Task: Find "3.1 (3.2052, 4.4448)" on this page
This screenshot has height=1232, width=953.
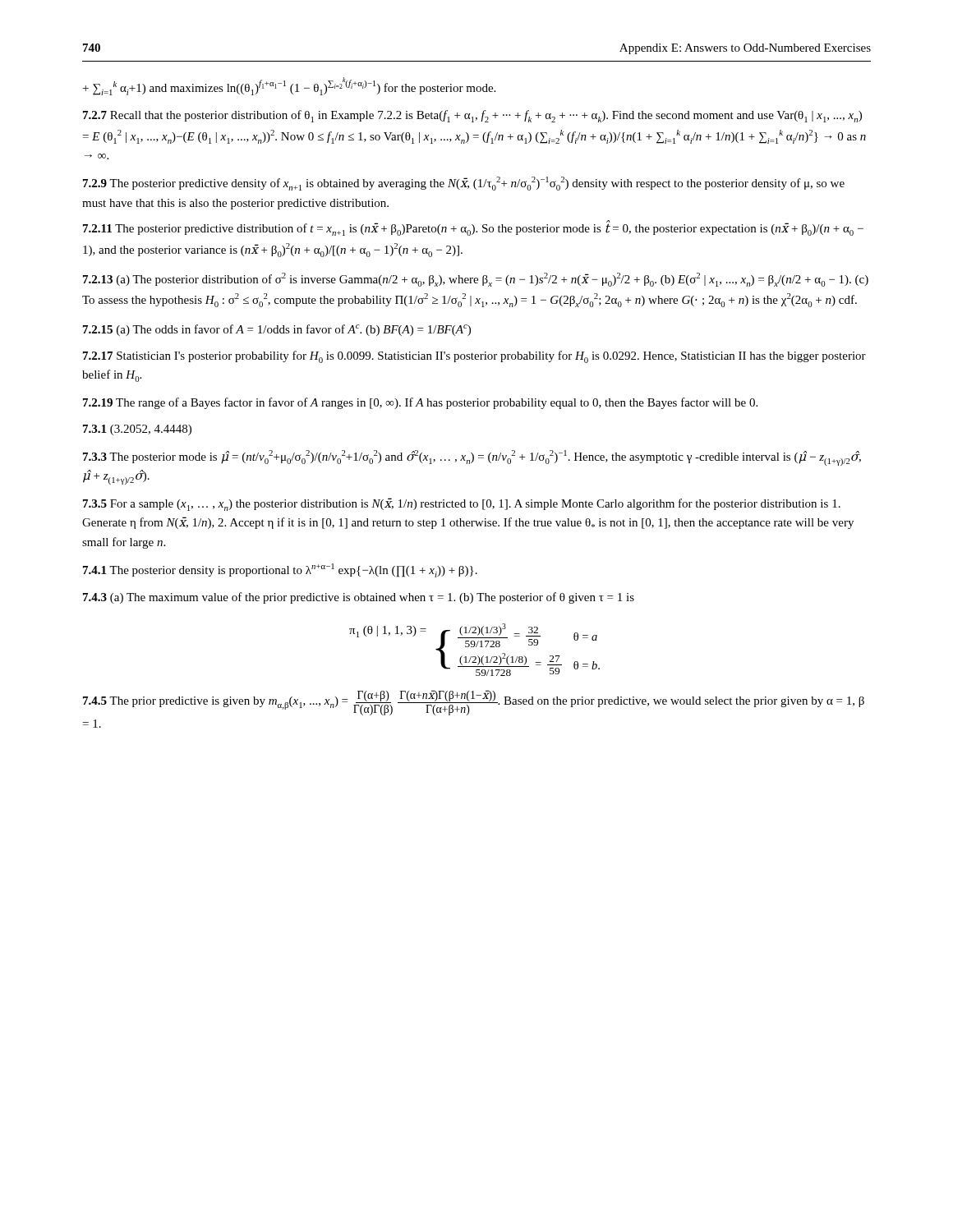Action: pos(137,429)
